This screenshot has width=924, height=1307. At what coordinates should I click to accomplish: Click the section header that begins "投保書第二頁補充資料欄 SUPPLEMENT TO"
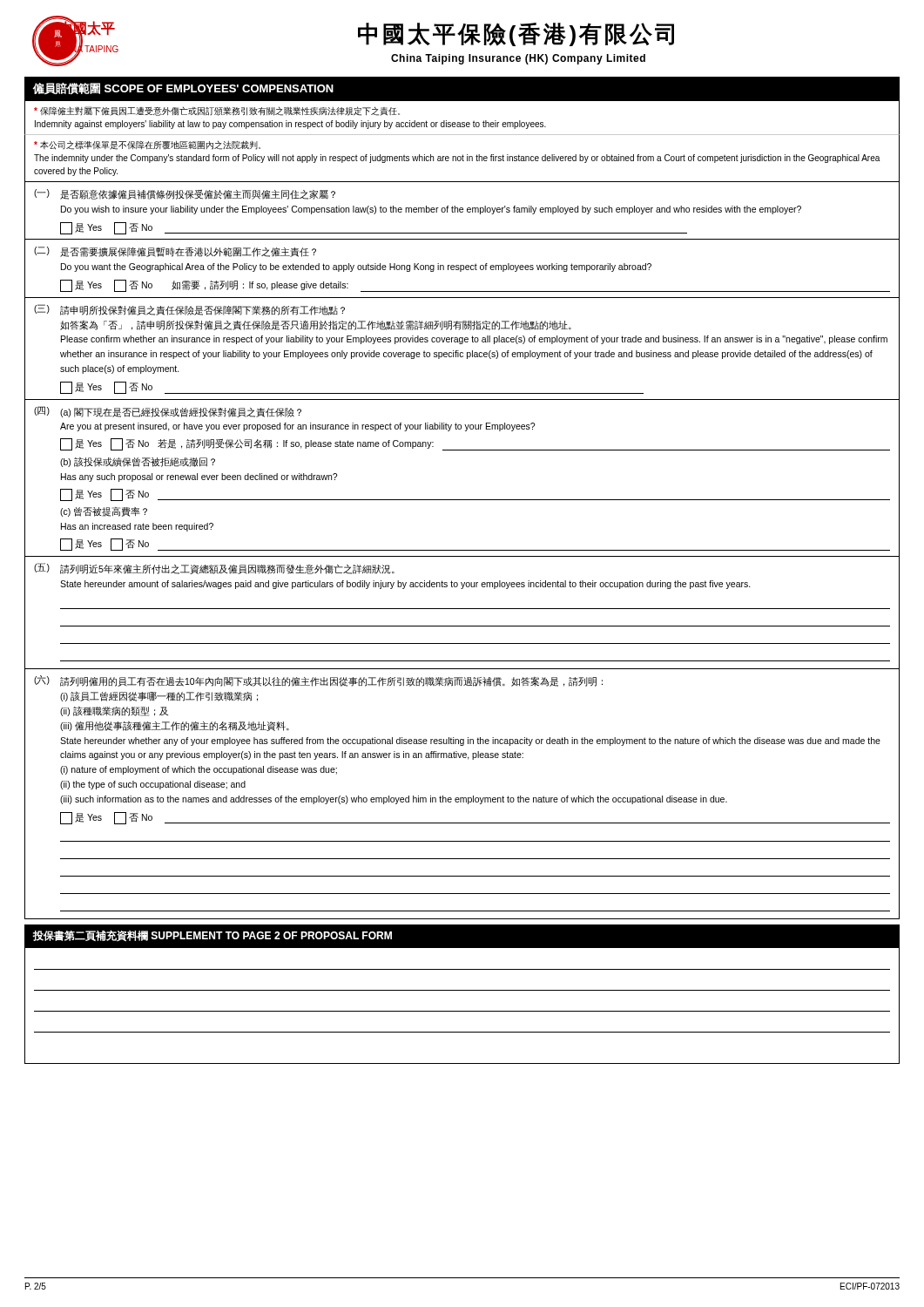coord(213,936)
